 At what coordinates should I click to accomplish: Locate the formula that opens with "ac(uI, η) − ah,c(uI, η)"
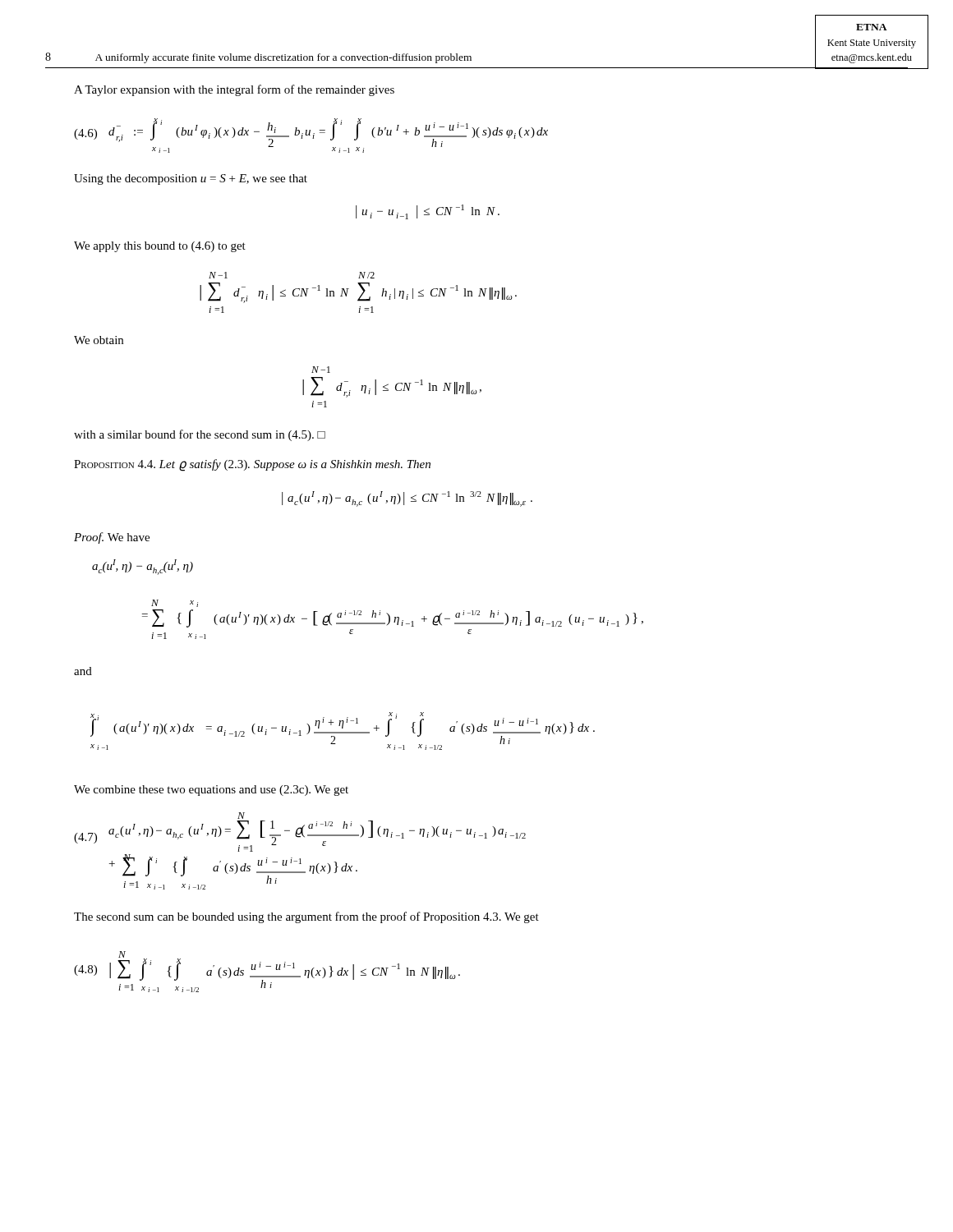458,604
